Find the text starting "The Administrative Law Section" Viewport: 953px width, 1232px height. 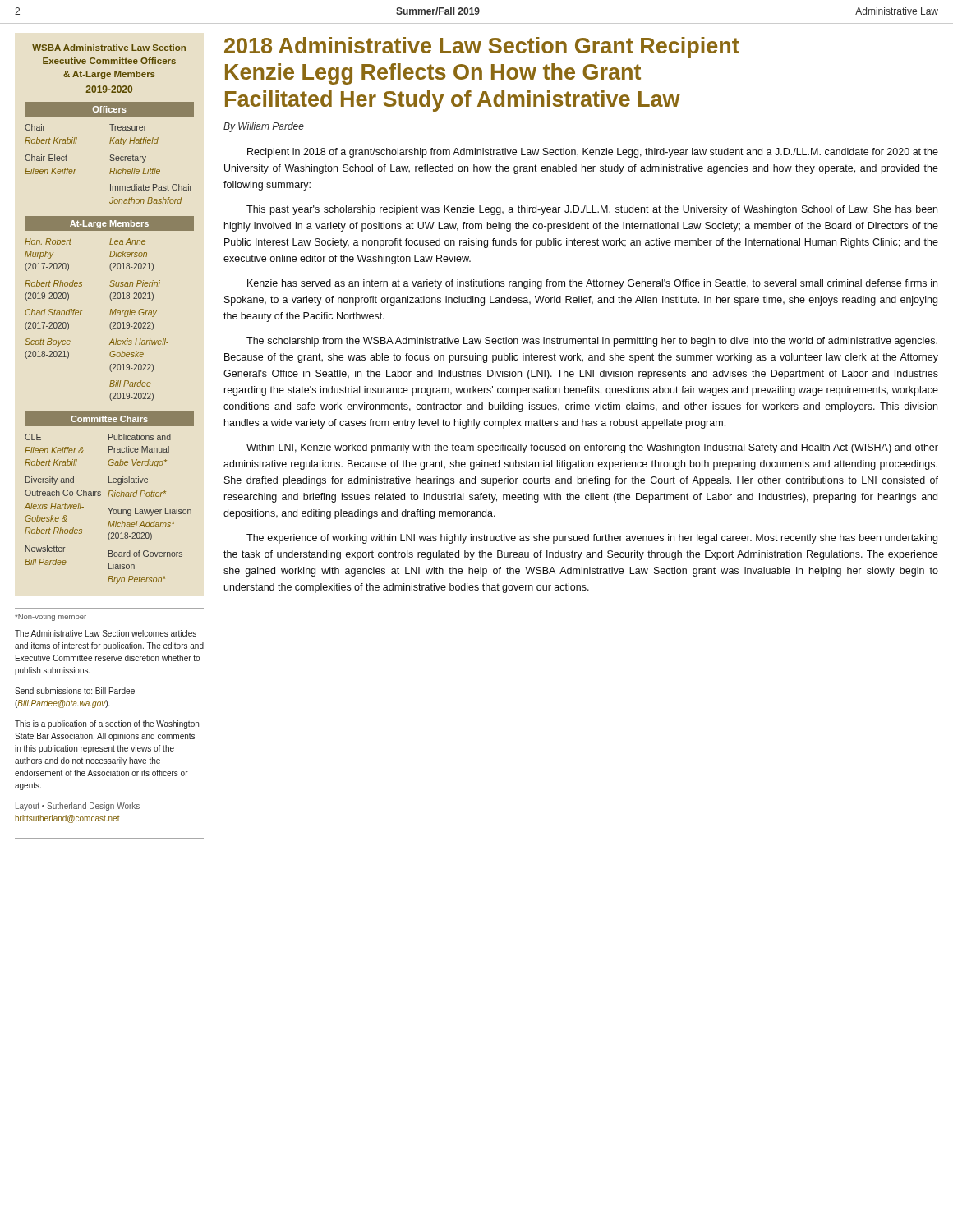pos(109,652)
